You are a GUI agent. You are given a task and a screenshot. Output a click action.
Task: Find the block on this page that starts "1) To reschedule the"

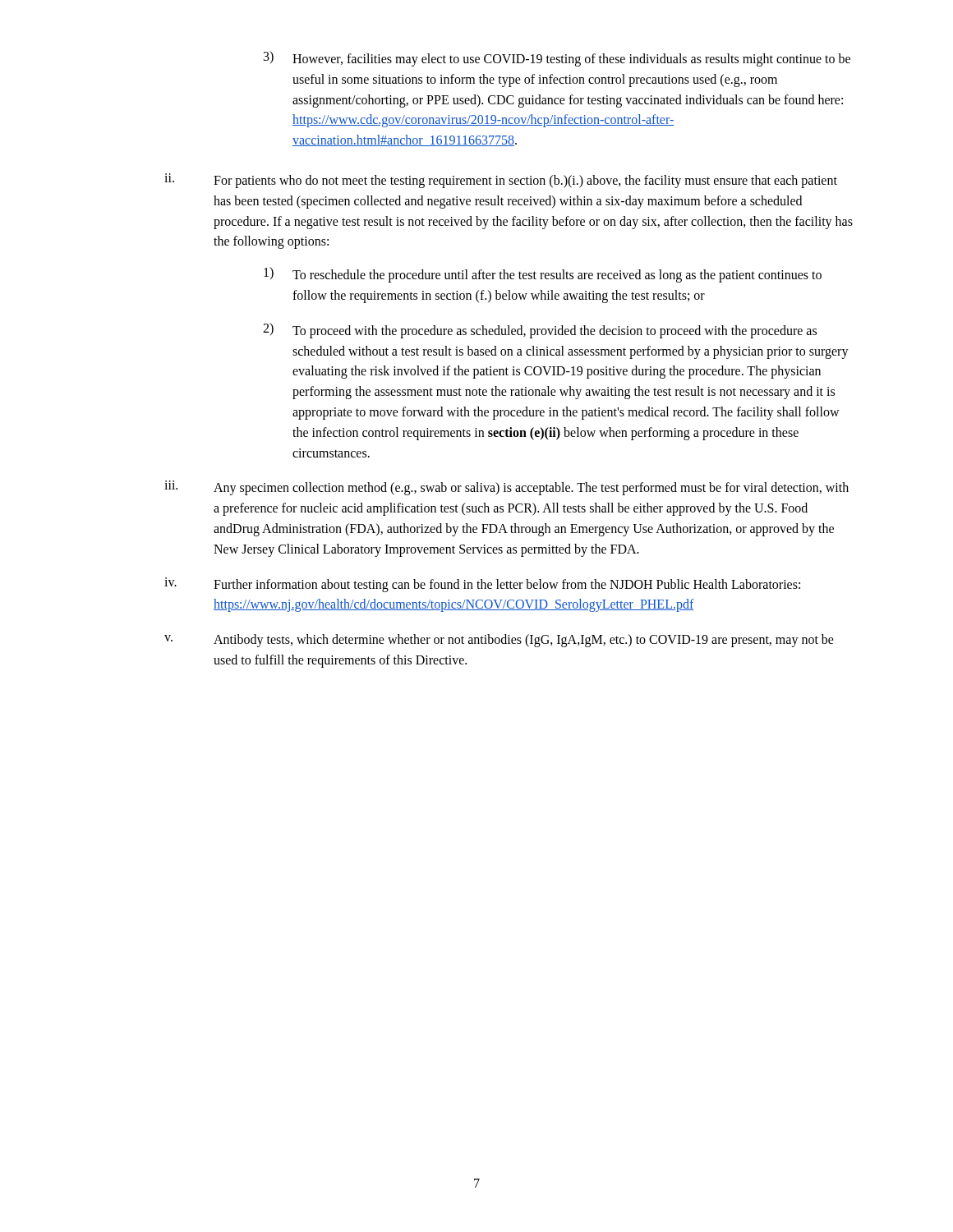click(559, 286)
